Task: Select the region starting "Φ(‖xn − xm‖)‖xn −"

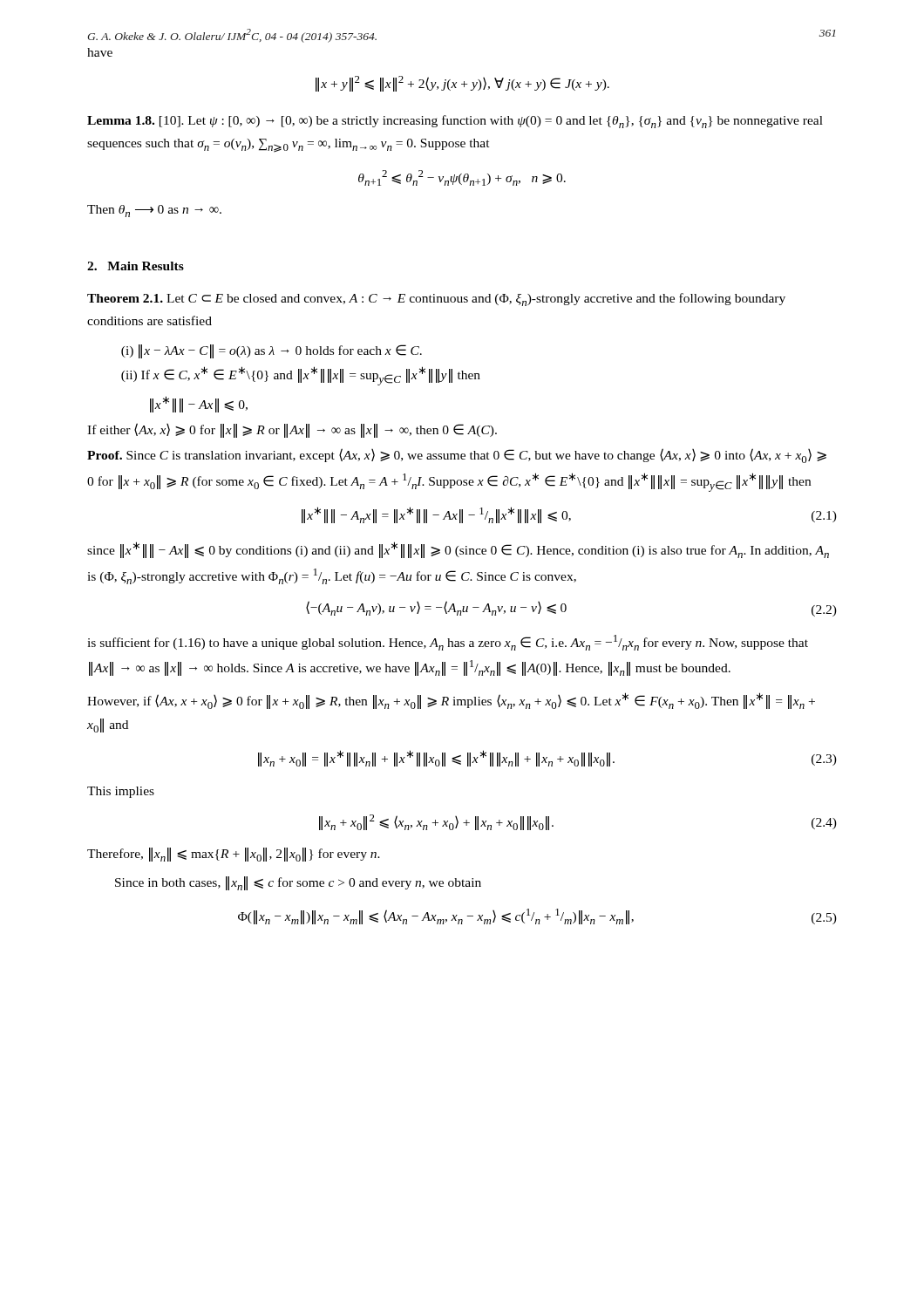Action: pyautogui.click(x=462, y=917)
